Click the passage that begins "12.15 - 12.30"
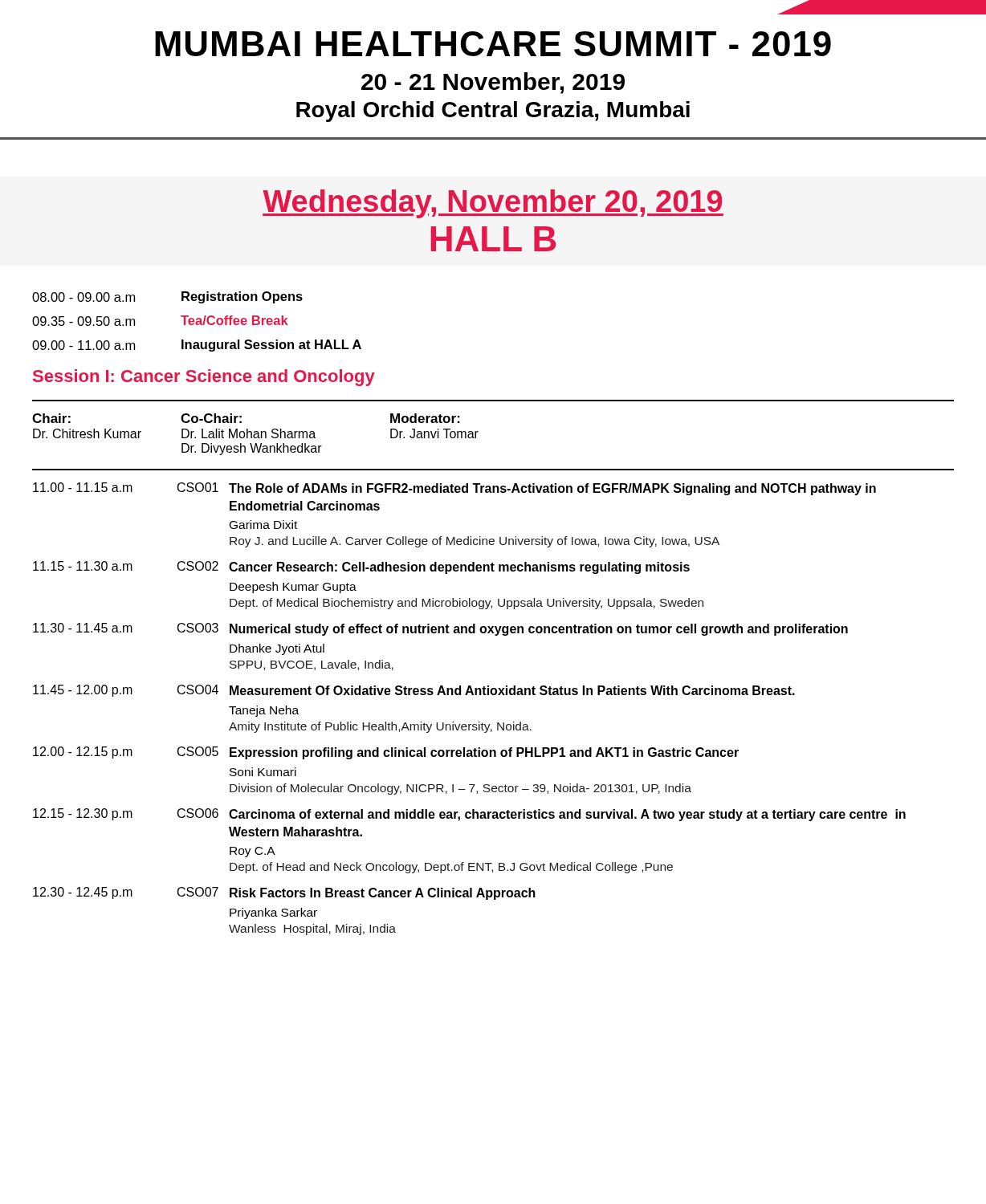The width and height of the screenshot is (986, 1204). point(469,815)
